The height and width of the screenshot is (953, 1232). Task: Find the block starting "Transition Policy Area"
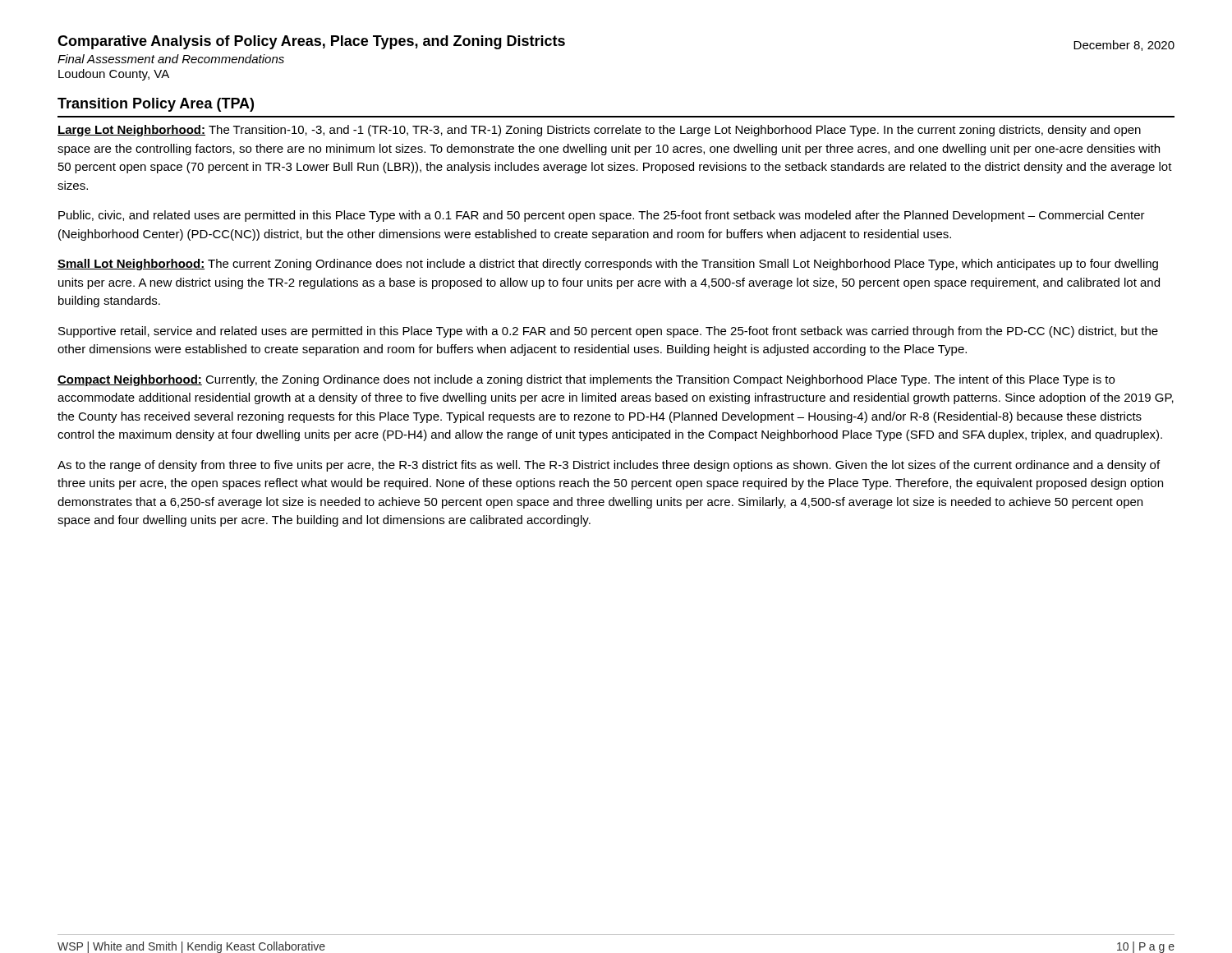coord(616,104)
